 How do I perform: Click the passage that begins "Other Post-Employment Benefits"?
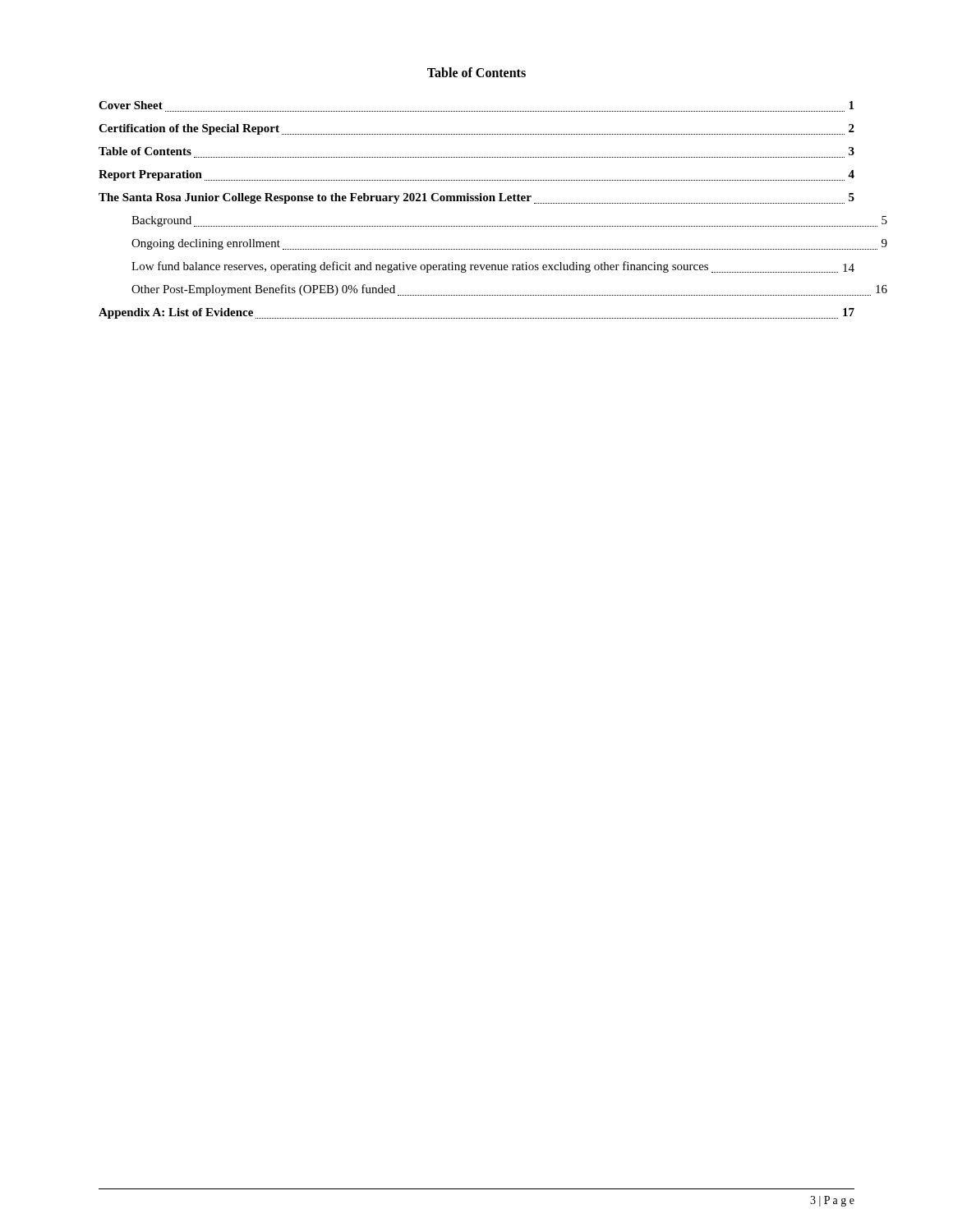(509, 290)
